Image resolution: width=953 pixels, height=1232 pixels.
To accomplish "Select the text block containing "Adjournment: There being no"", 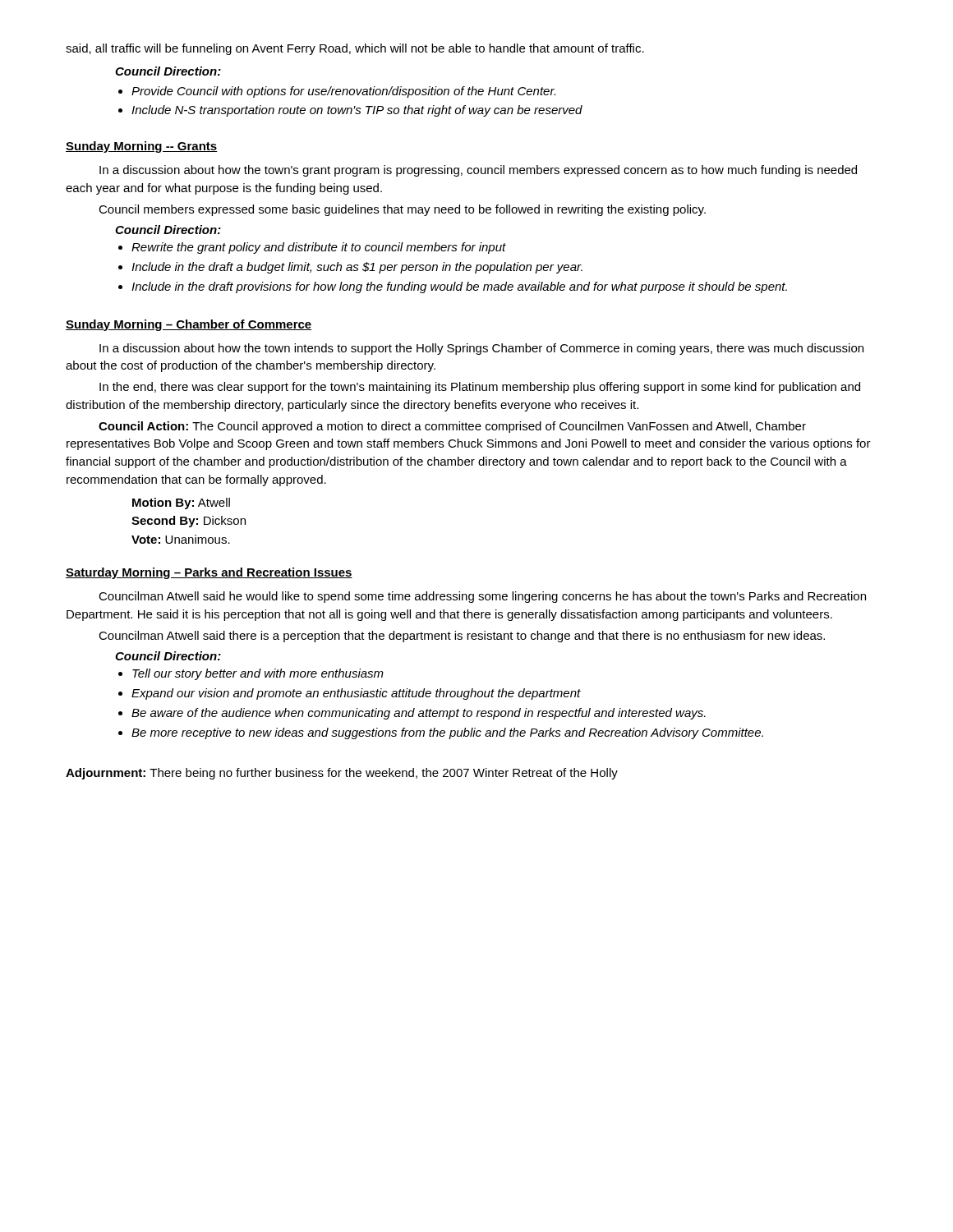I will click(x=342, y=773).
